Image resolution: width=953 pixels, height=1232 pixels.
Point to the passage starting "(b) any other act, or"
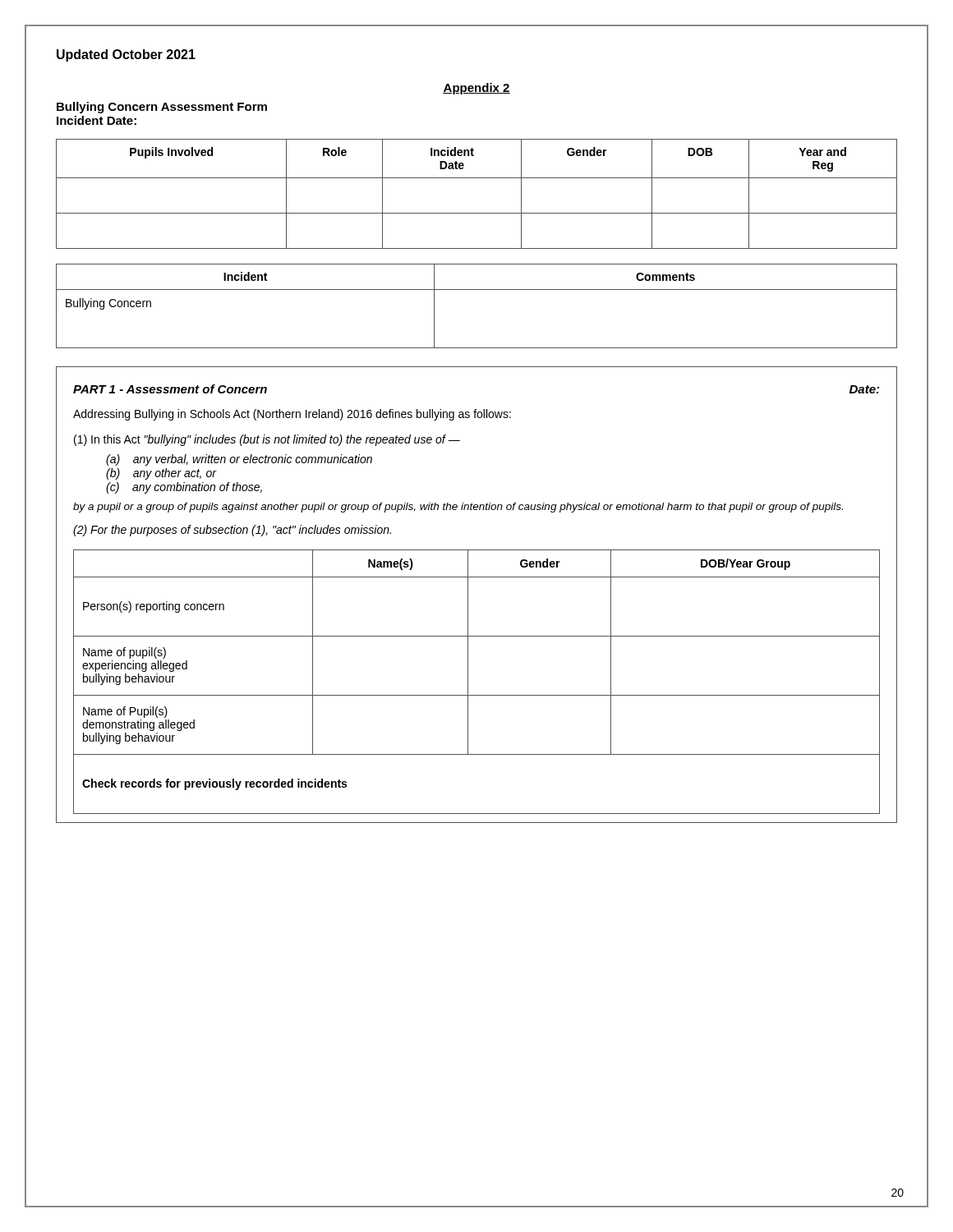point(161,473)
